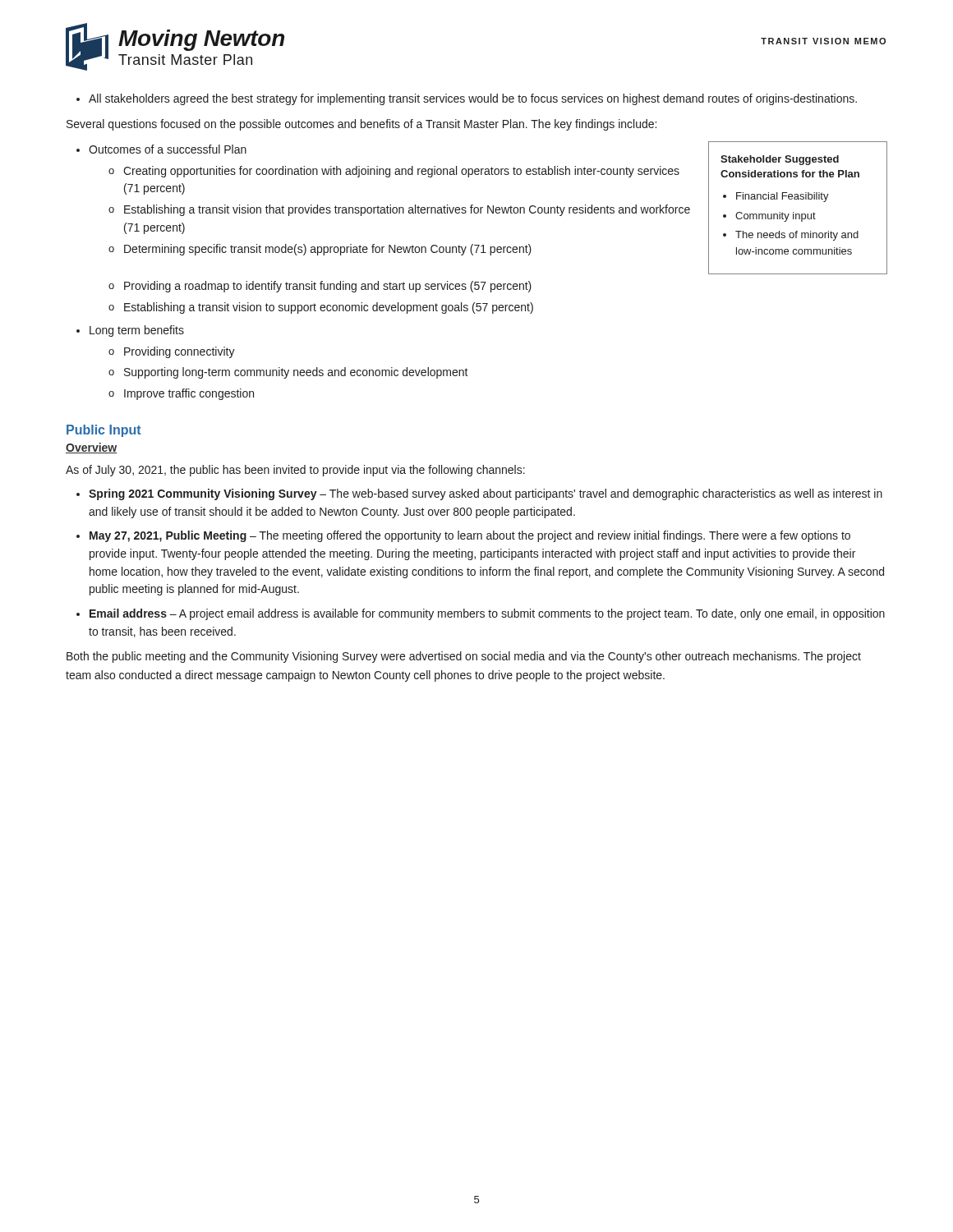This screenshot has width=953, height=1232.
Task: Click on the block starting "May 27, 2021, Public Meeting"
Action: point(487,563)
